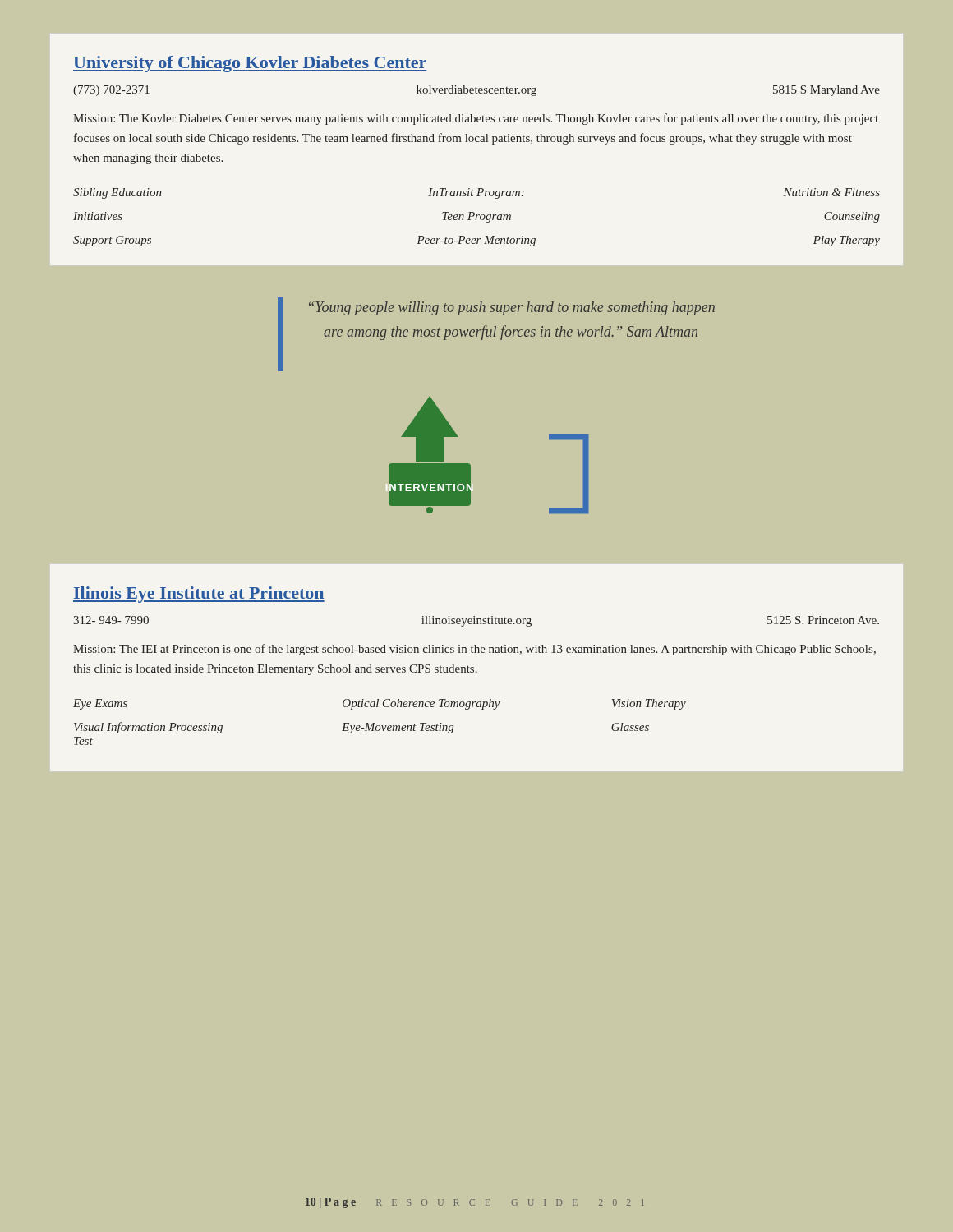Find "Nutrition & Fitness" on this page
Screen dimensions: 1232x953
pyautogui.click(x=832, y=192)
